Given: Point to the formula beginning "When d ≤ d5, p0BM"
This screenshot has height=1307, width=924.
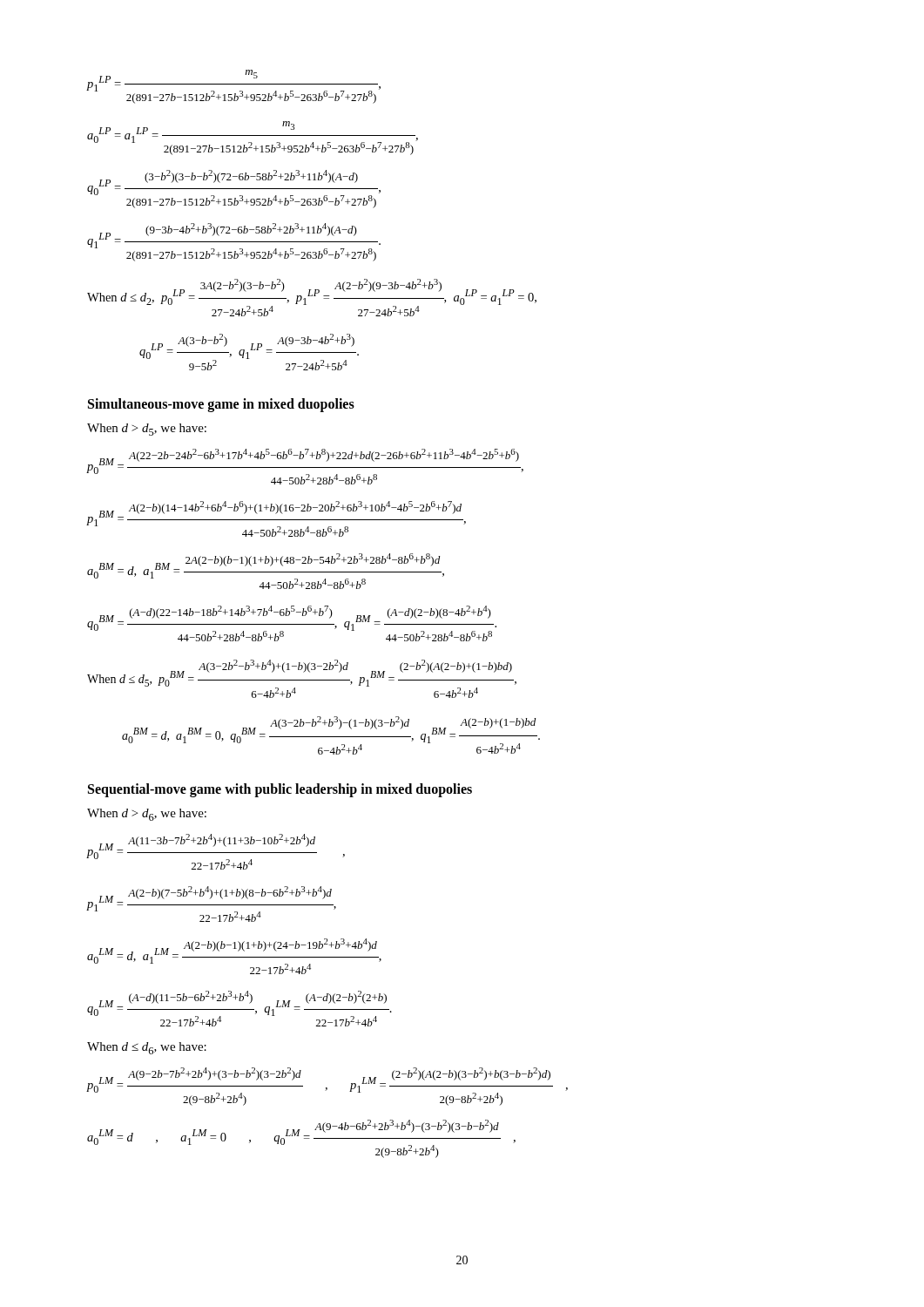Looking at the screenshot, I should [x=302, y=679].
